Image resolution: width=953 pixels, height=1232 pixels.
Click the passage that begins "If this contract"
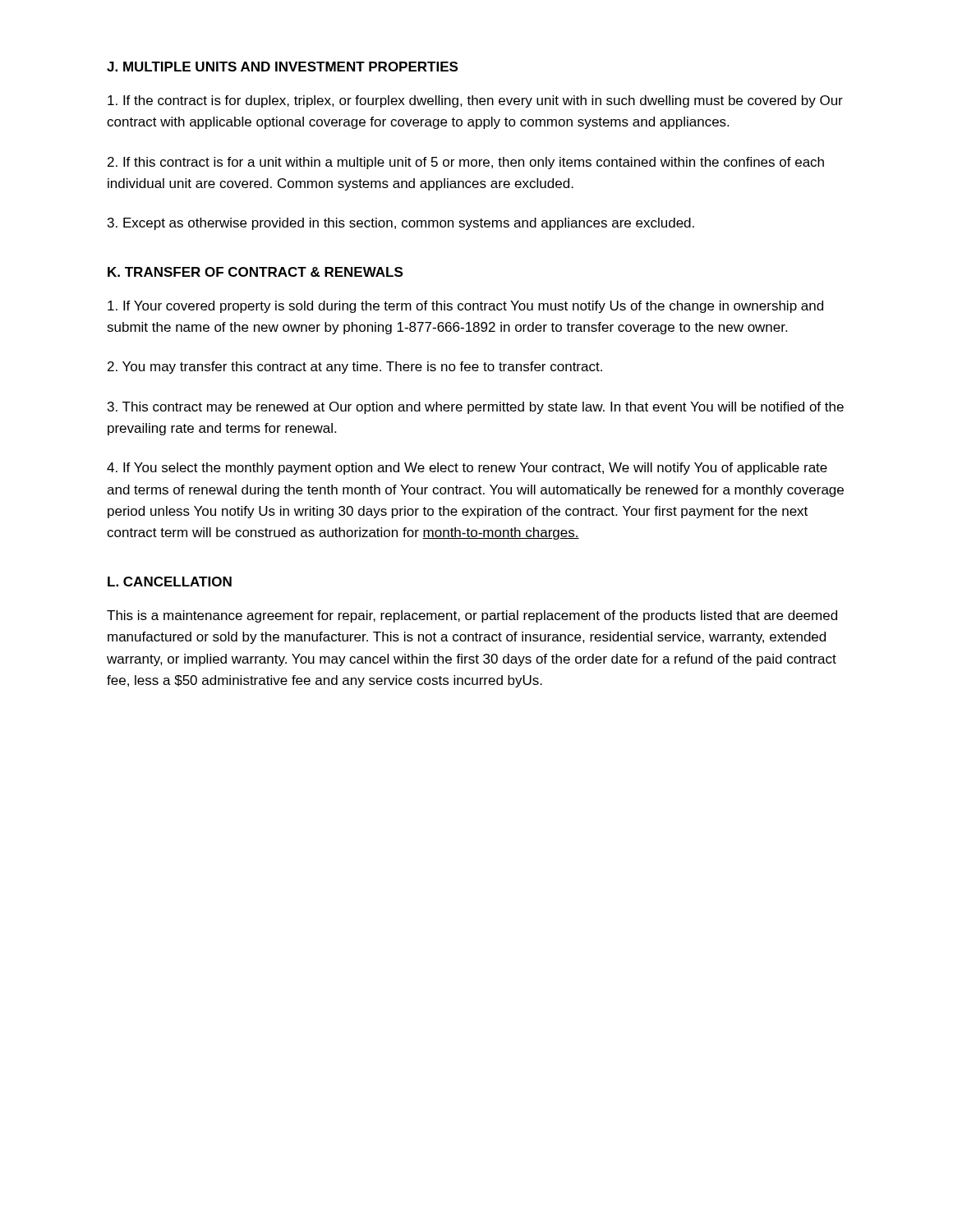466,173
